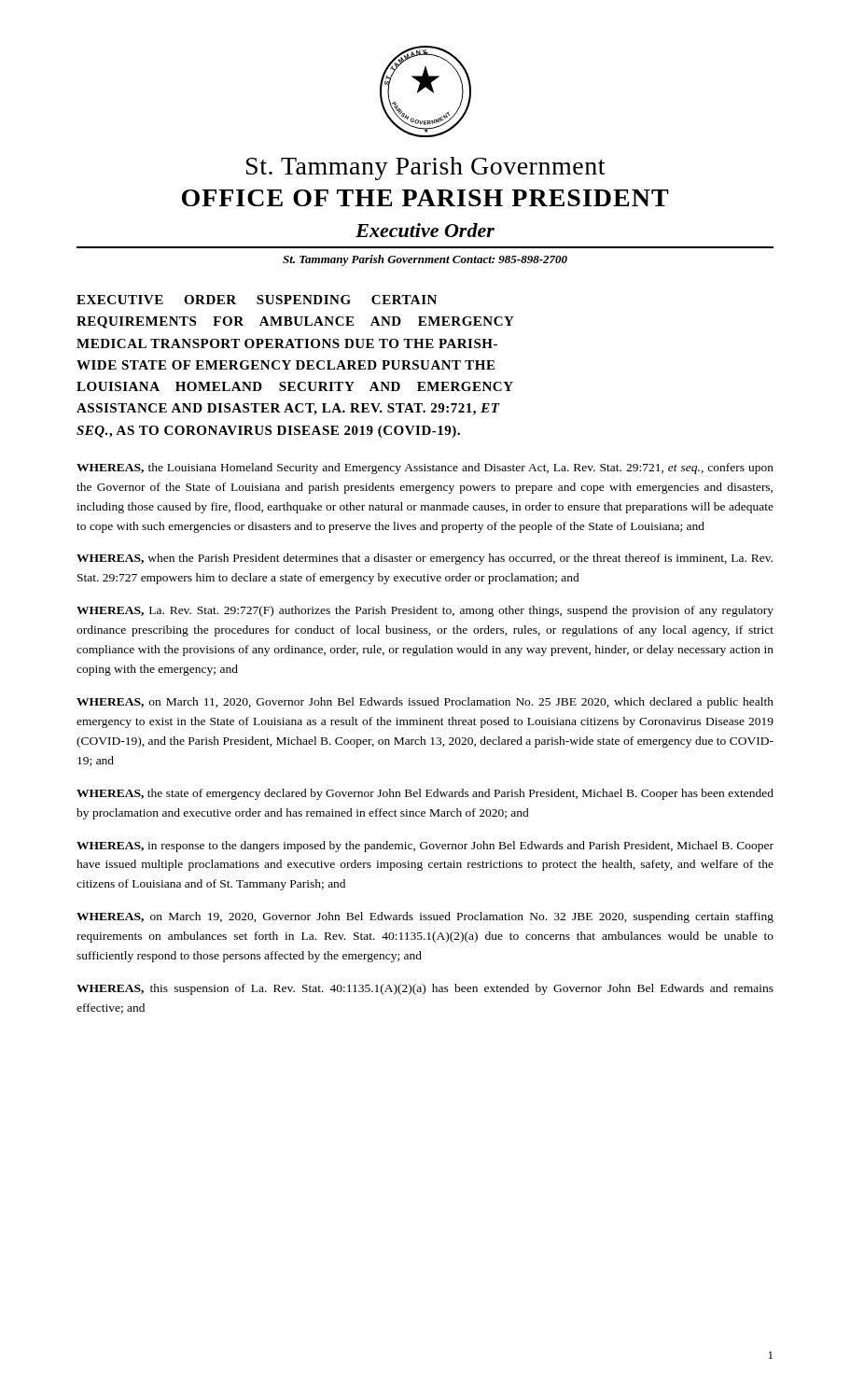The width and height of the screenshot is (850, 1400).
Task: Select the logo
Action: (425, 93)
